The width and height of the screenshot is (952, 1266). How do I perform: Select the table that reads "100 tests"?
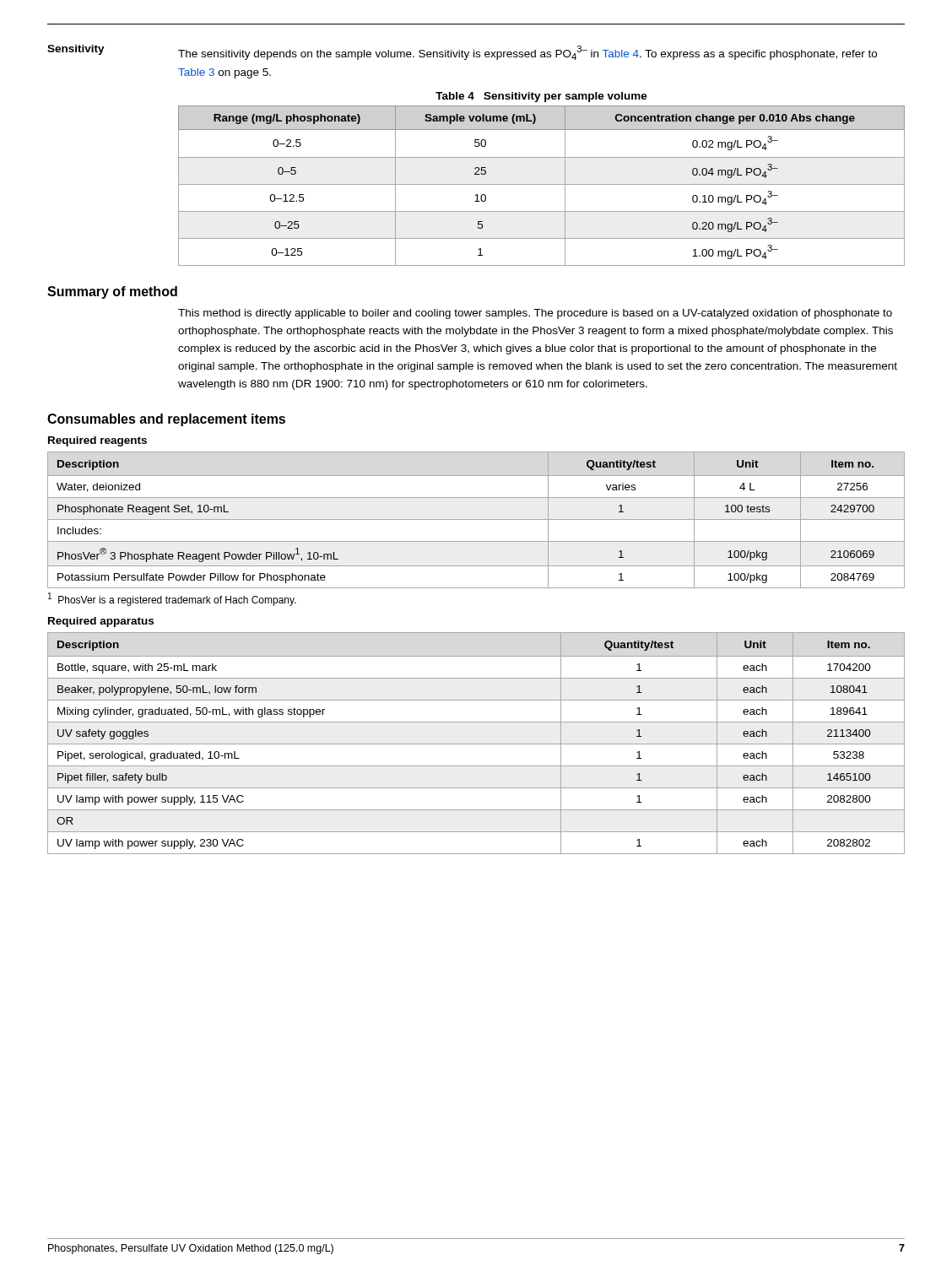(476, 520)
